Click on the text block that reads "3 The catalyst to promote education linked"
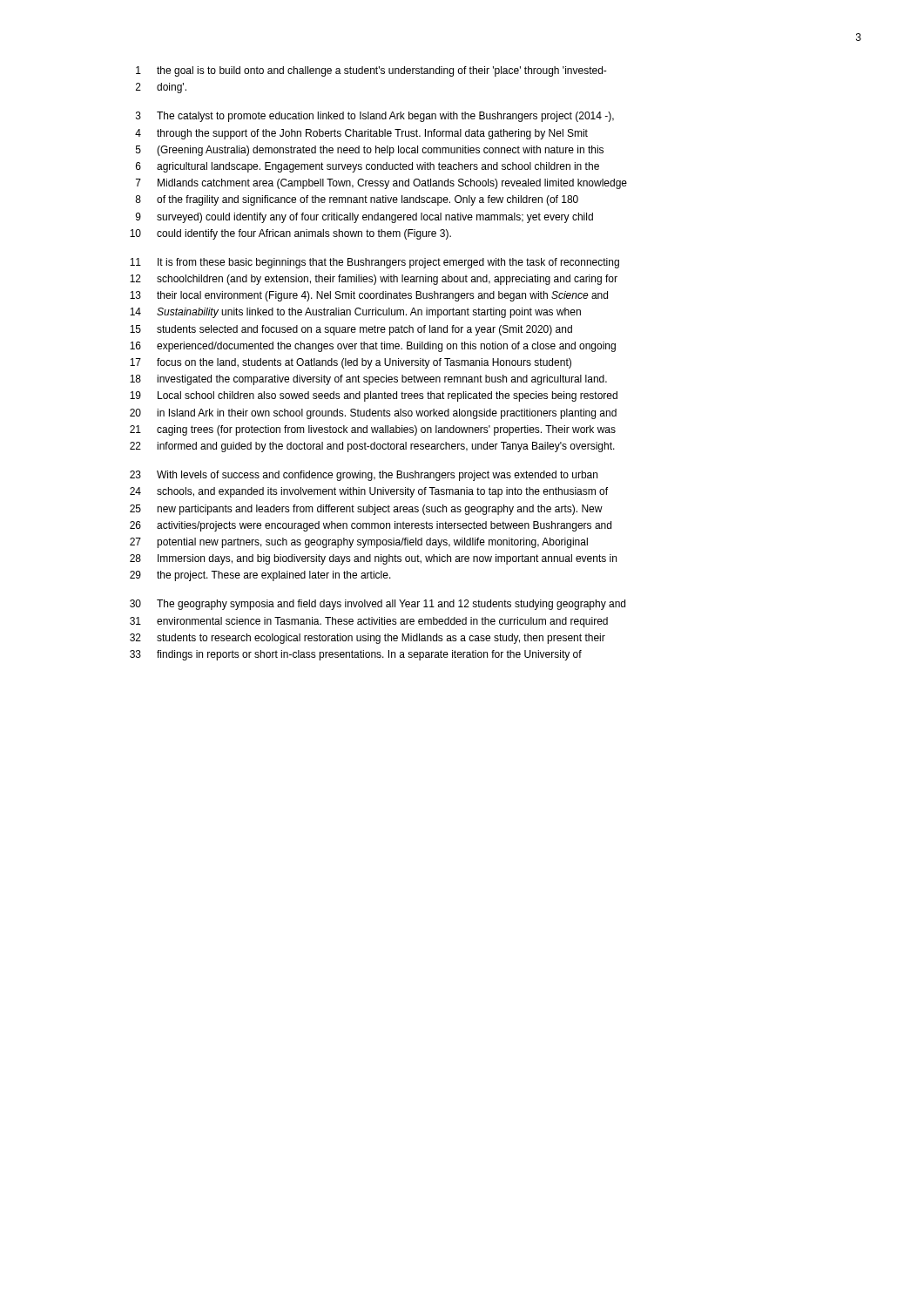Screen dimensions: 1307x924 (473, 175)
